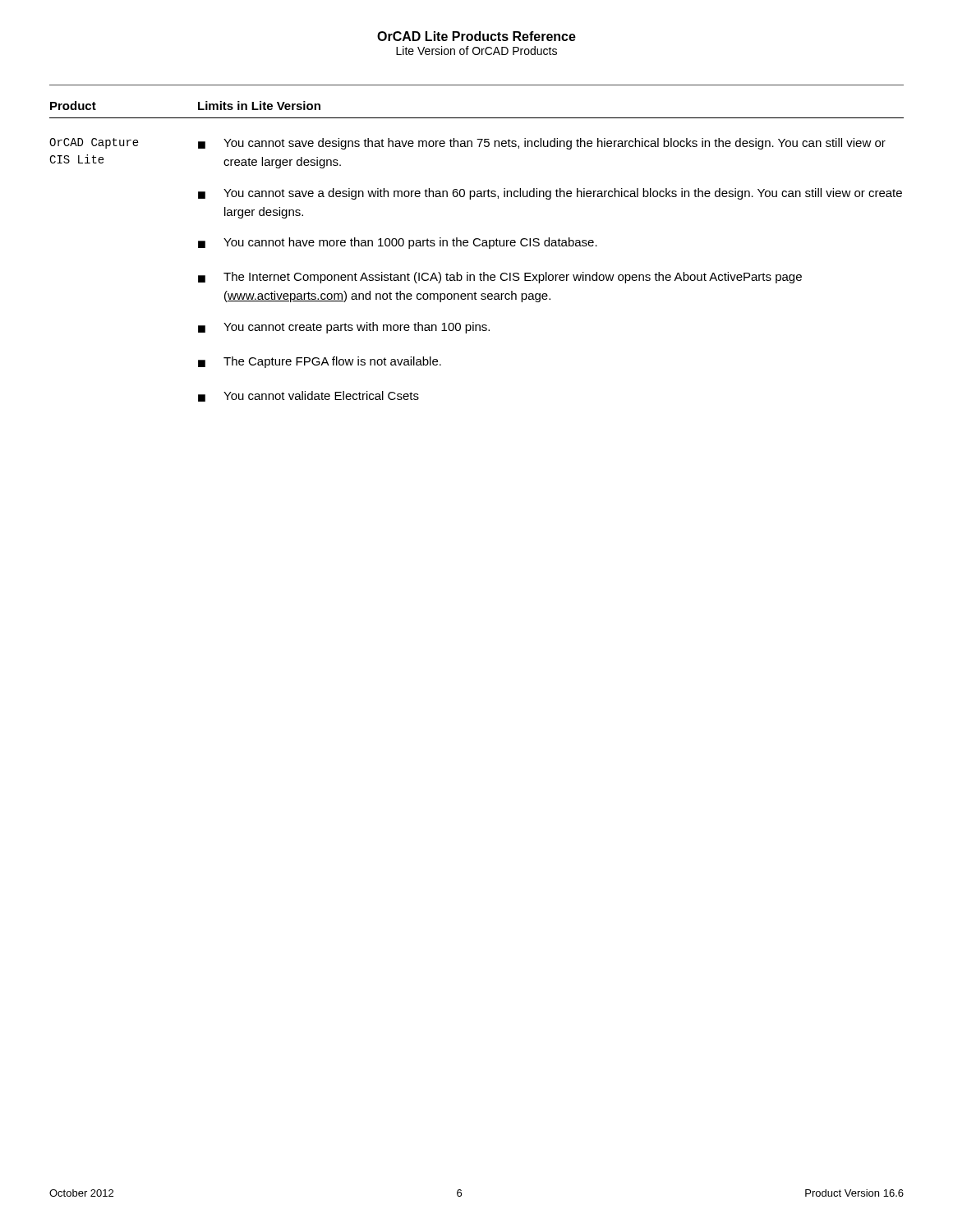Find the block on this page that starts "■ The Capture FPGA"
The image size is (953, 1232).
coord(320,362)
